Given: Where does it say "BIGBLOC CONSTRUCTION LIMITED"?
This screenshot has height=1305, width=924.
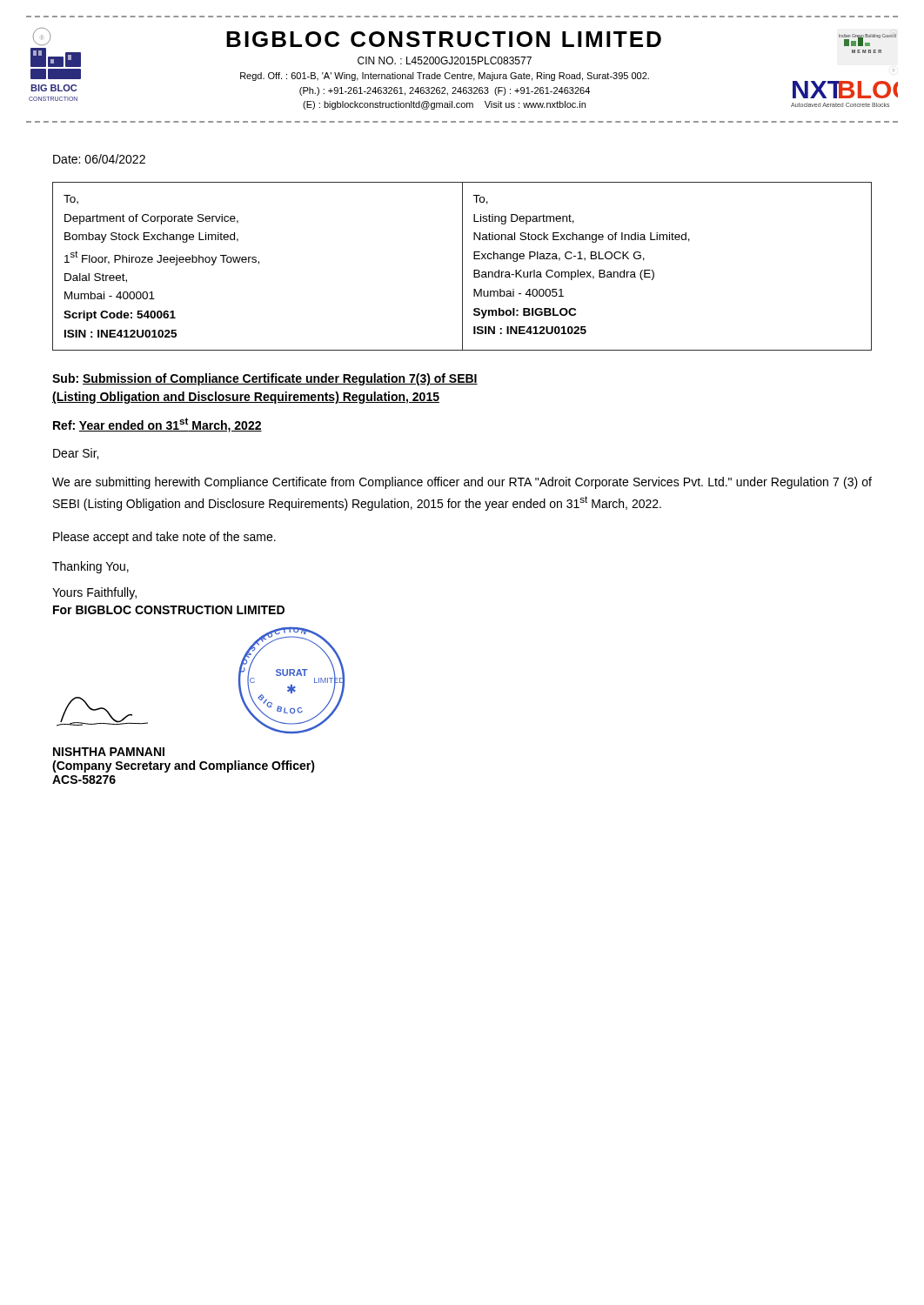Looking at the screenshot, I should [445, 39].
